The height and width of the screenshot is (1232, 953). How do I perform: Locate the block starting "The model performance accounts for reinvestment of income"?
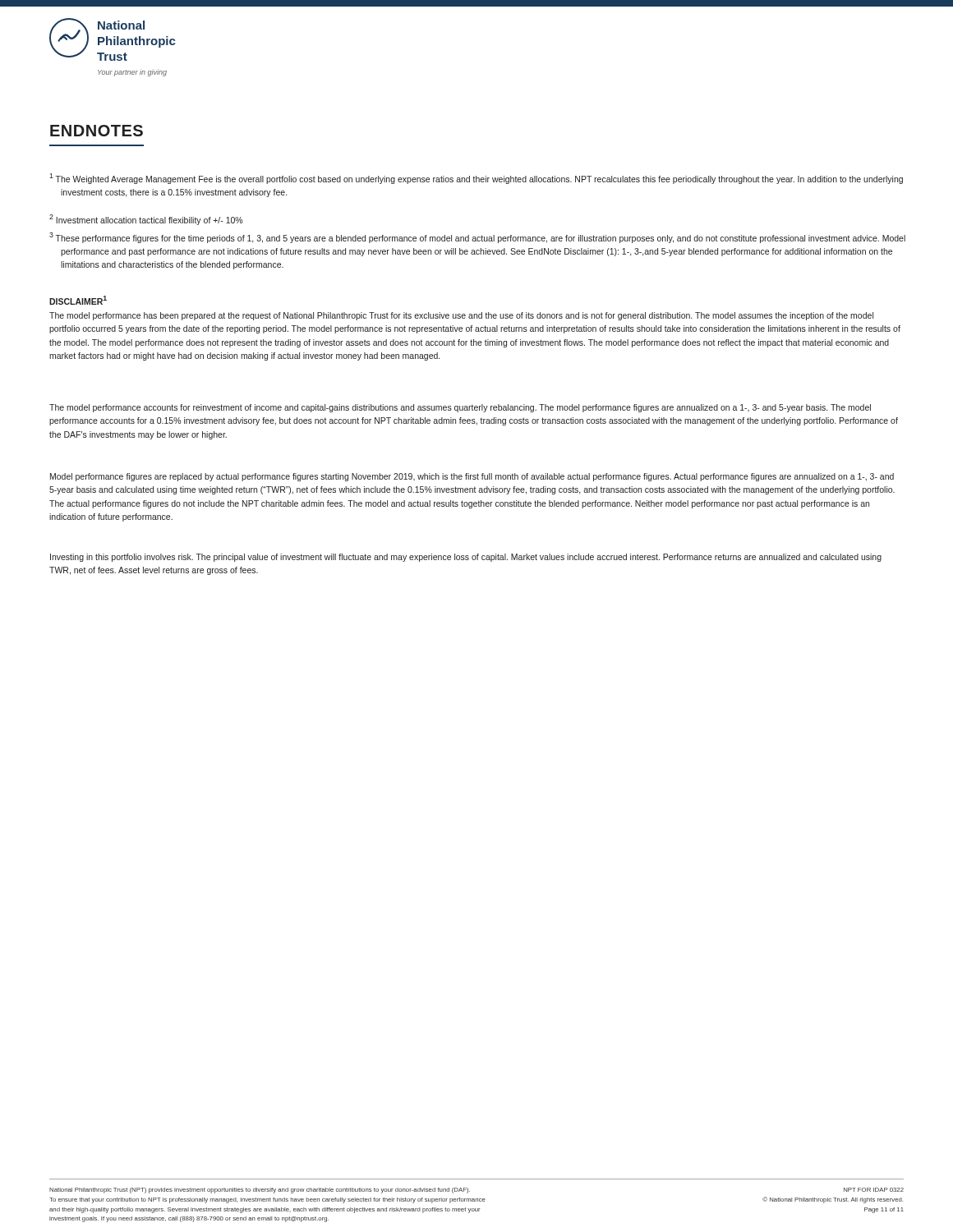(x=474, y=421)
